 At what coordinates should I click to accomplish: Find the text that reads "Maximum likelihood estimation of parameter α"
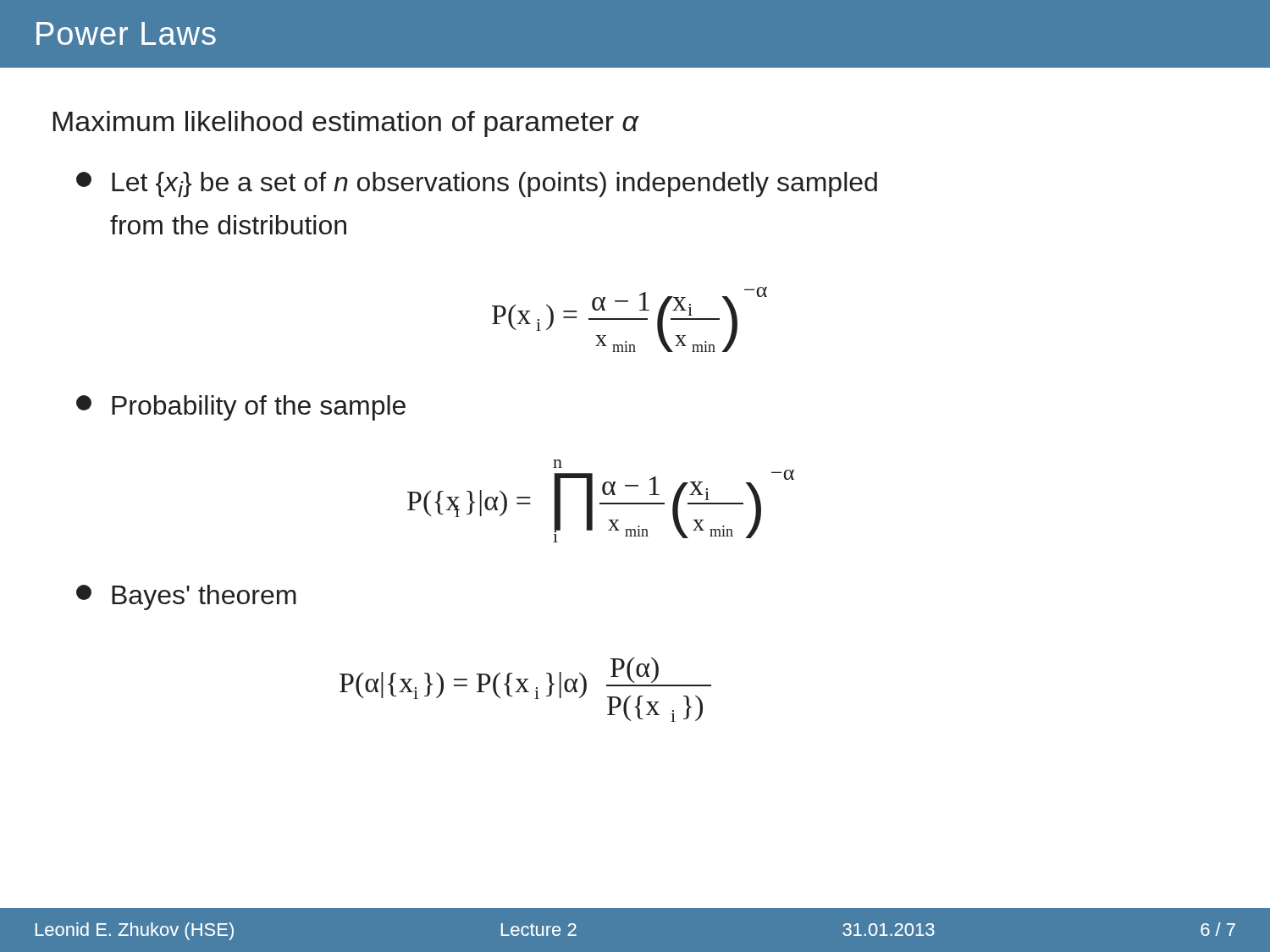345,121
